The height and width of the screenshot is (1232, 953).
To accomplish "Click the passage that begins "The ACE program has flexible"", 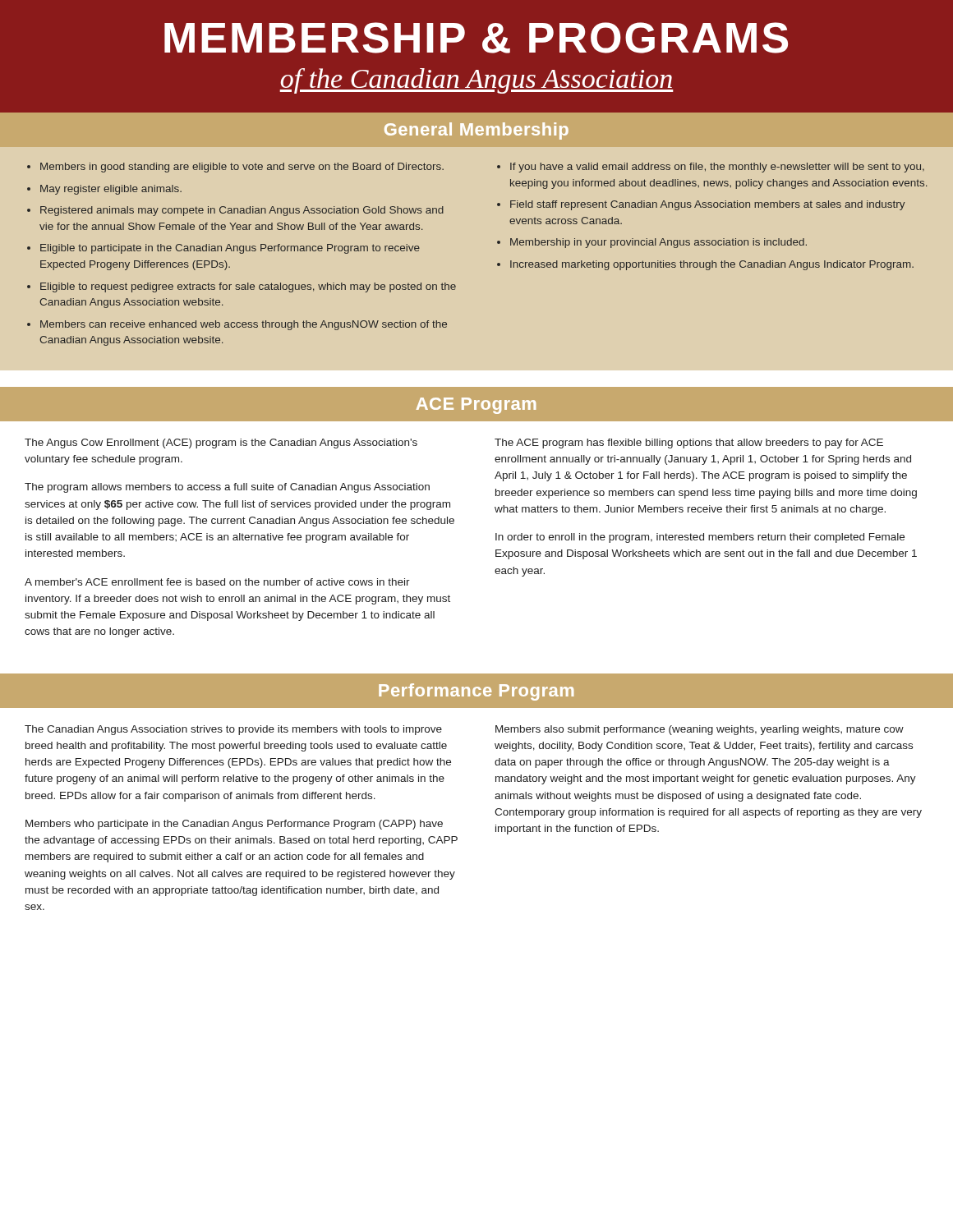I will tap(706, 475).
